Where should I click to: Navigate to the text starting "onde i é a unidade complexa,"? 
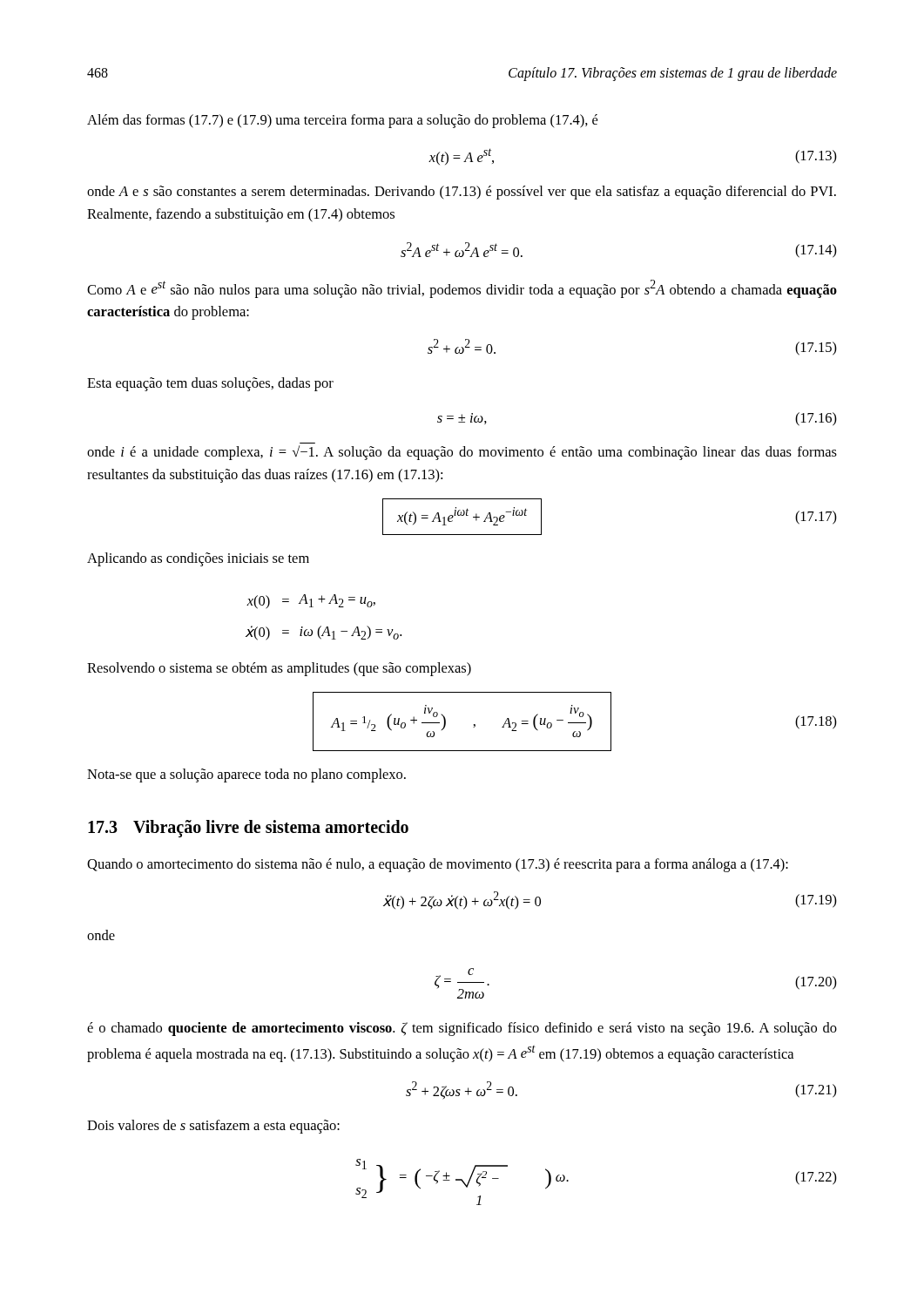(462, 463)
